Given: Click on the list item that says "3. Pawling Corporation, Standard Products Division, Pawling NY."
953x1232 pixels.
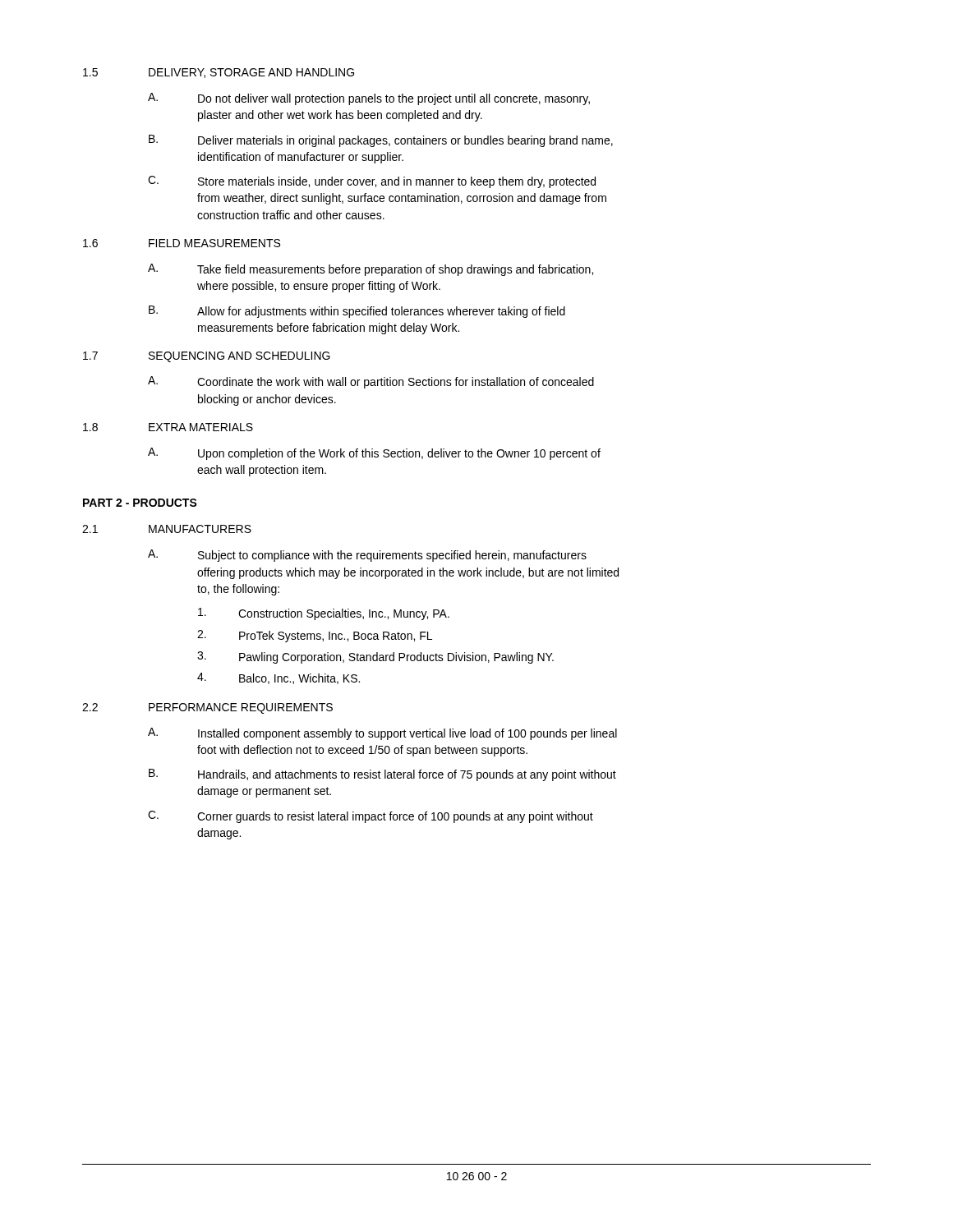Looking at the screenshot, I should tap(376, 657).
